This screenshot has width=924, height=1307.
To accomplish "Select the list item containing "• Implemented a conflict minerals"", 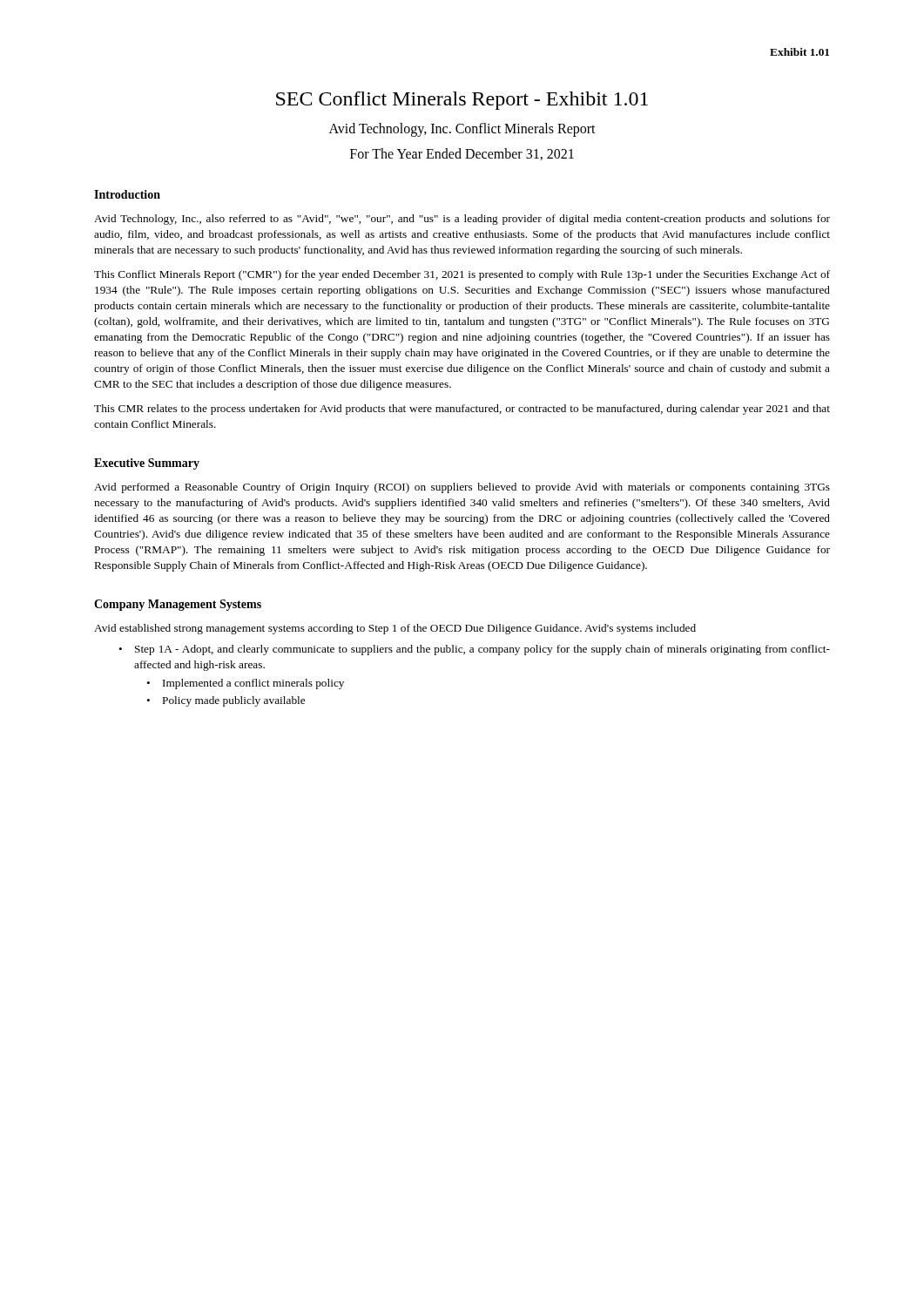I will pyautogui.click(x=245, y=683).
